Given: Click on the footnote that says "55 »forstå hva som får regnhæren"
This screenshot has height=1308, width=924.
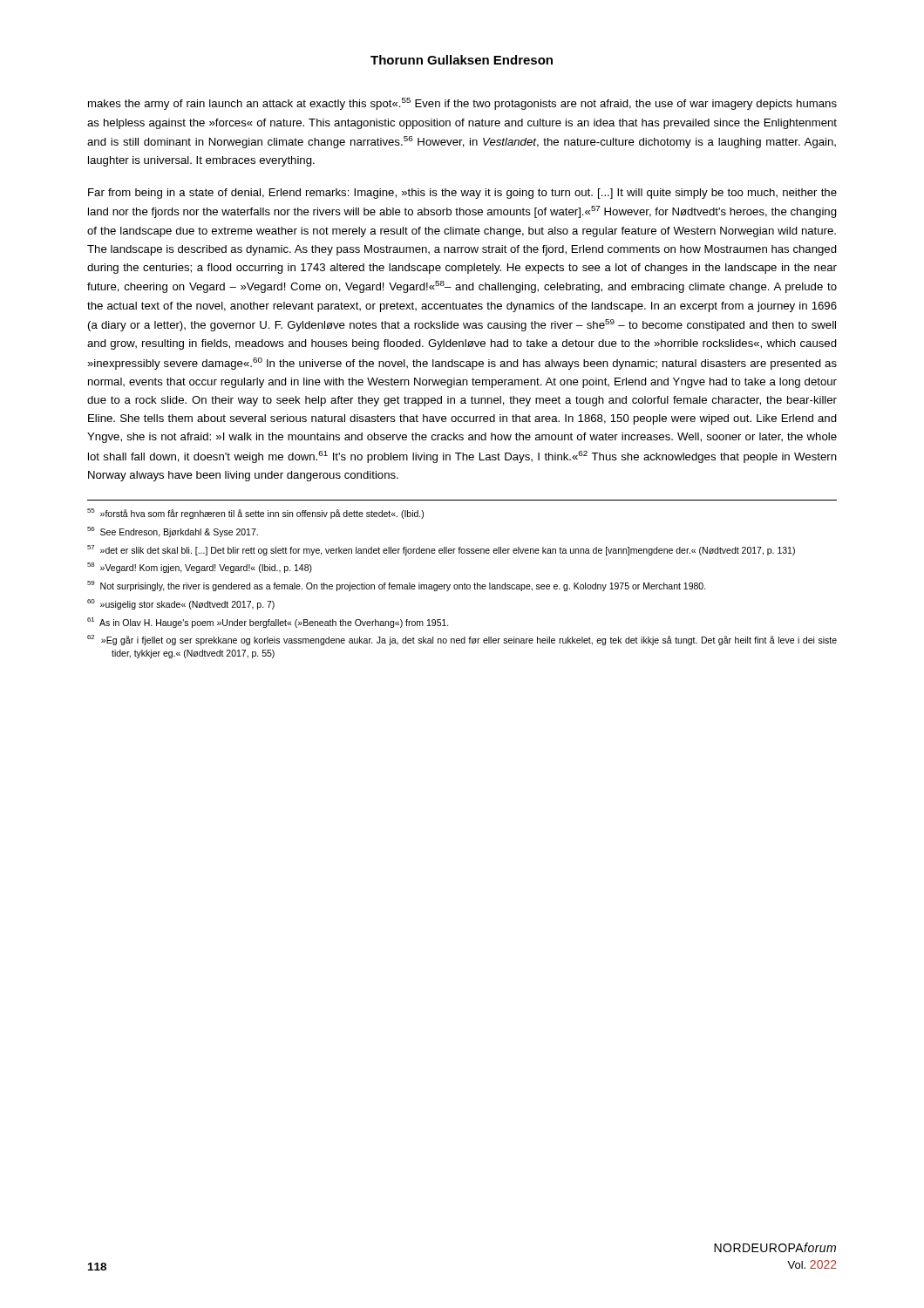Looking at the screenshot, I should [256, 513].
